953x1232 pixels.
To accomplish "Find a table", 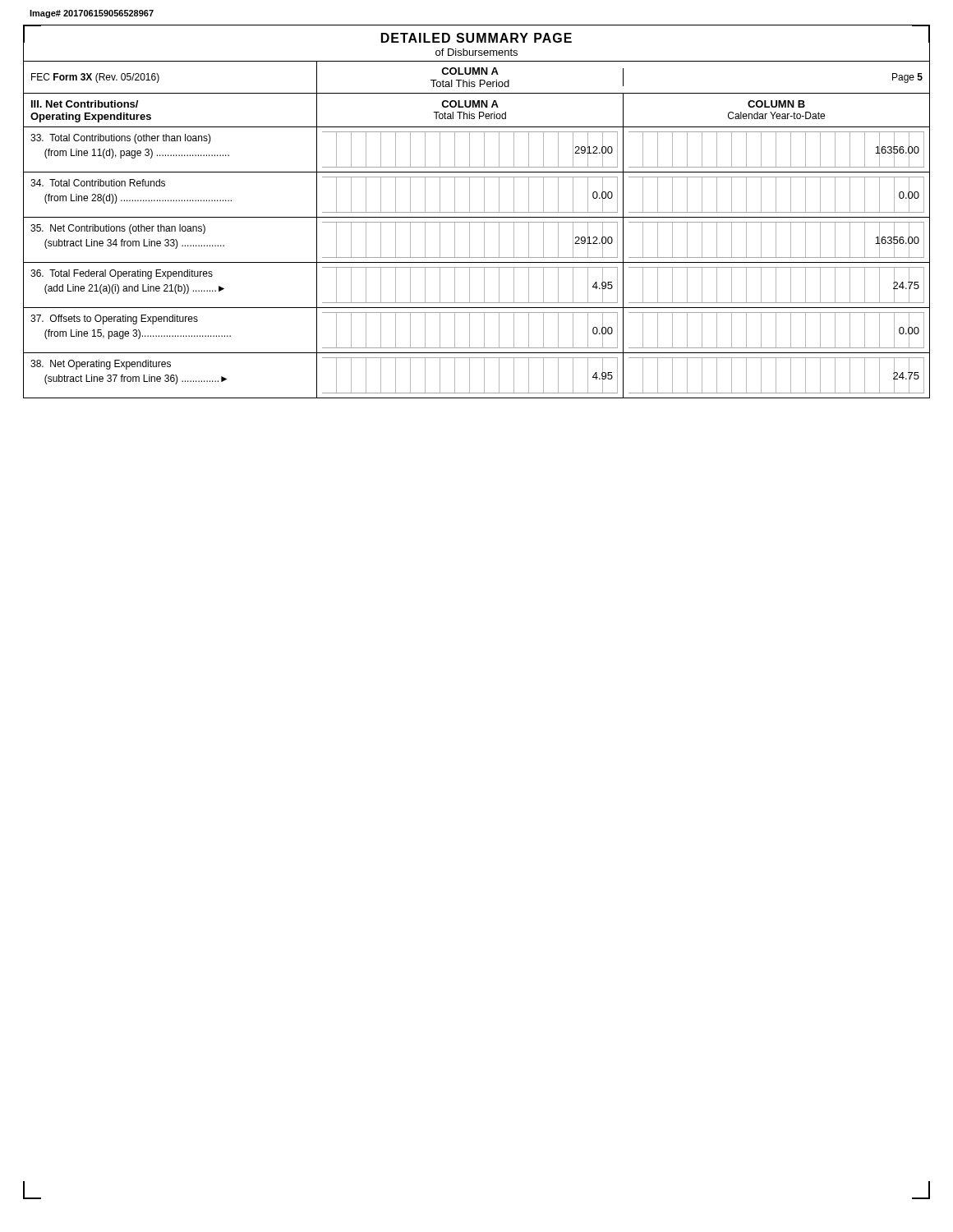I will click(x=476, y=262).
